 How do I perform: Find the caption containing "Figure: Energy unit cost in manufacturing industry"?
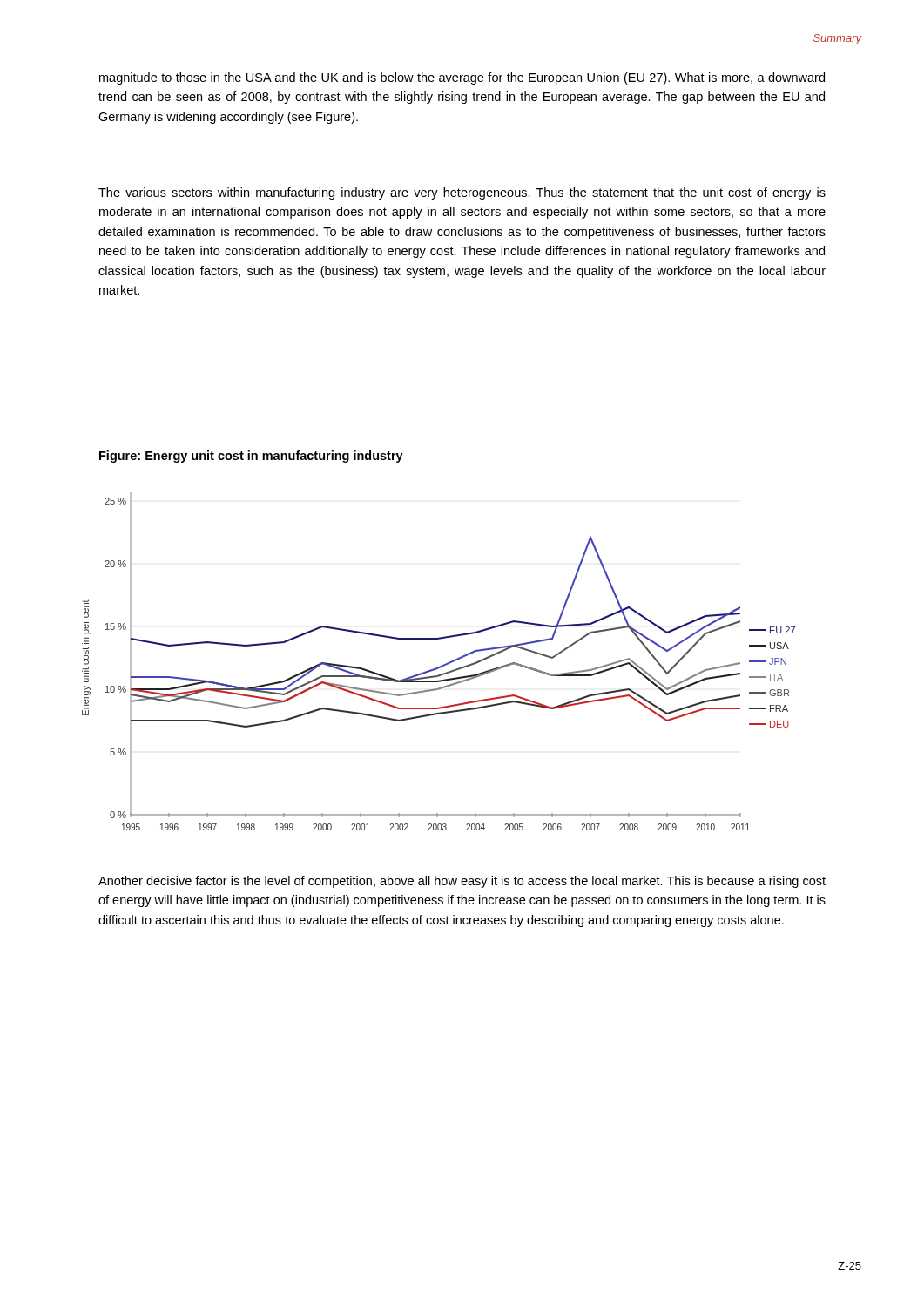click(251, 456)
